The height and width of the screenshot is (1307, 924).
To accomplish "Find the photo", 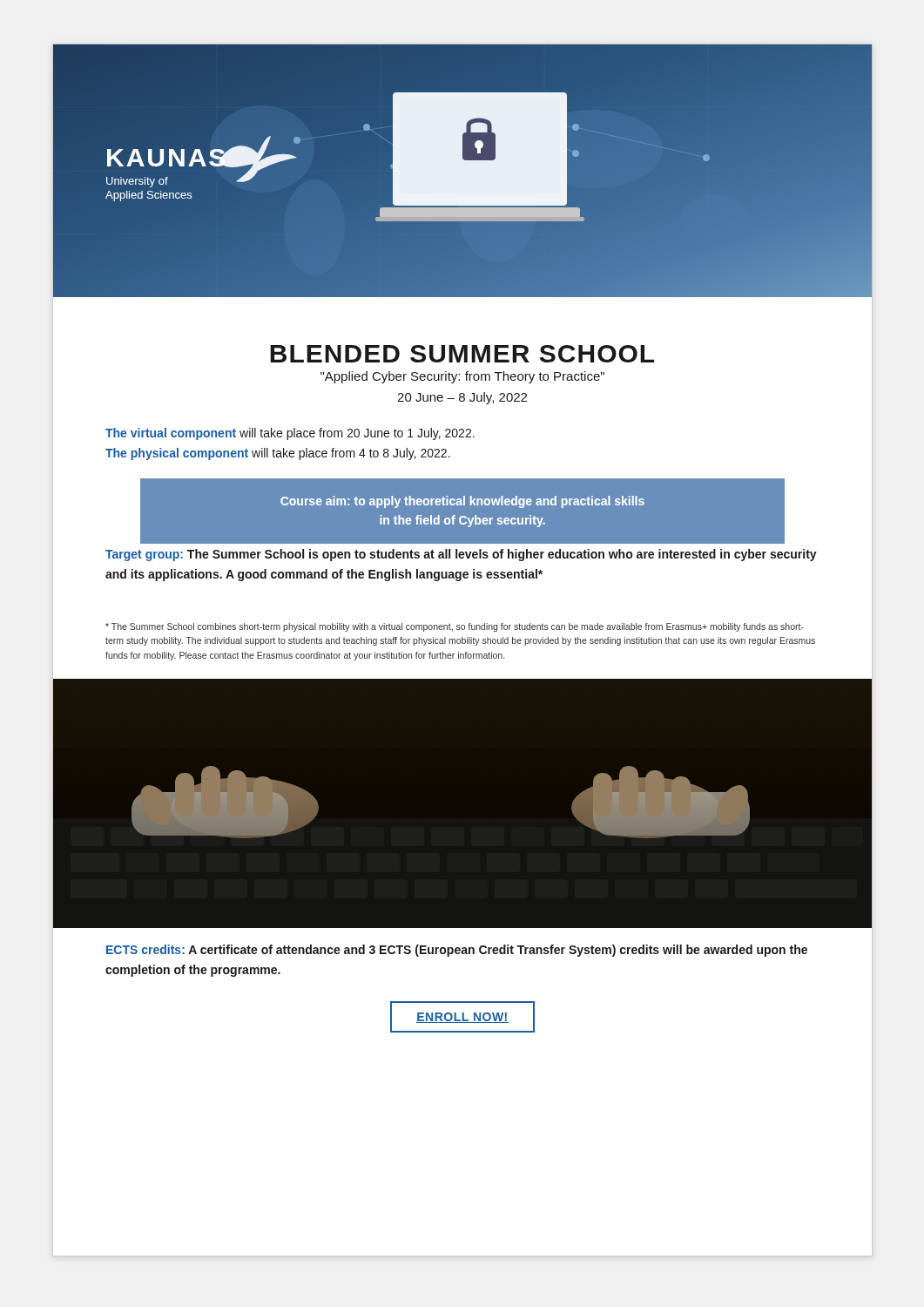I will 462,803.
